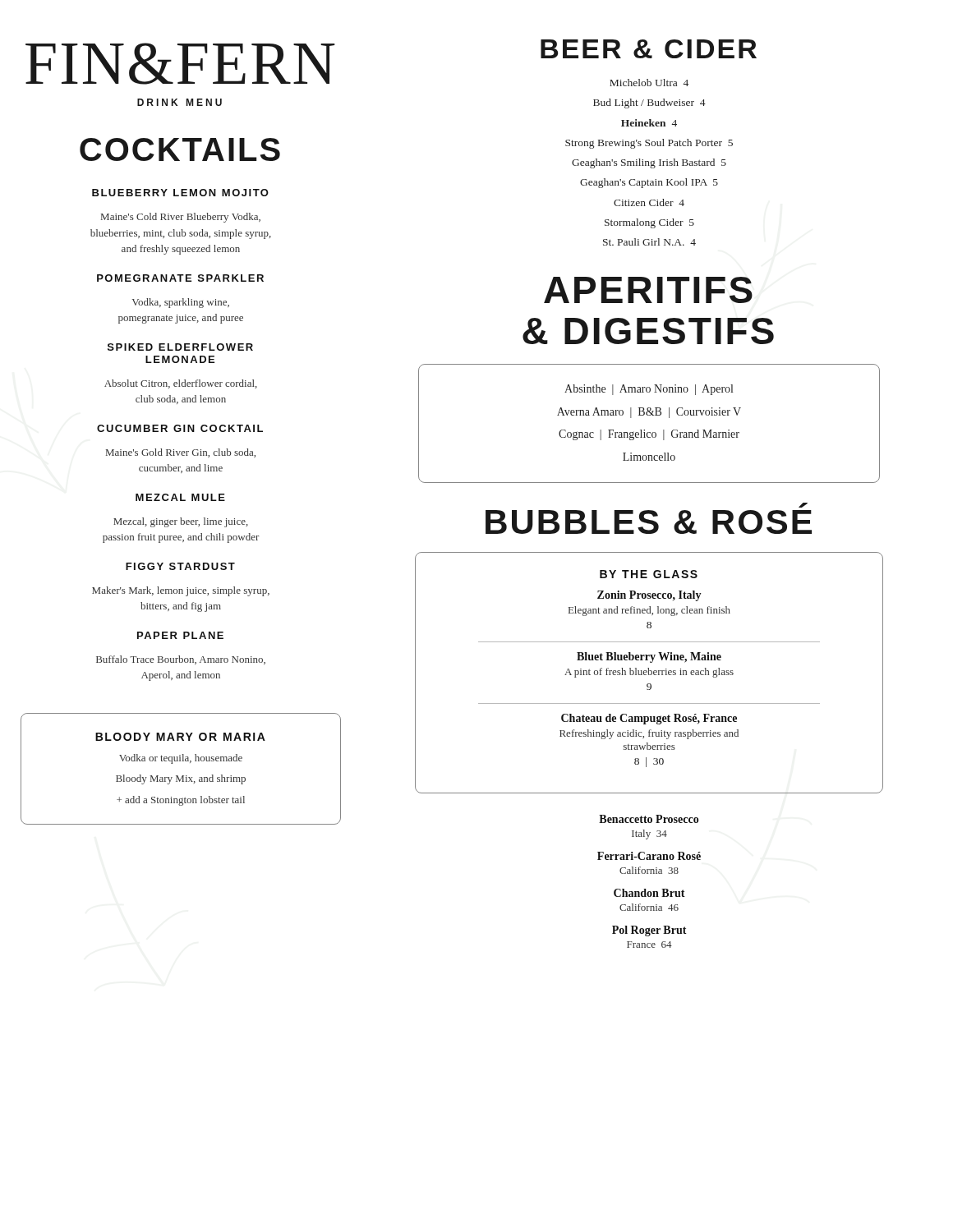Find the passage starting "Geaghan's Smiling Irish Bastard 5"
The image size is (953, 1232).
pos(649,162)
